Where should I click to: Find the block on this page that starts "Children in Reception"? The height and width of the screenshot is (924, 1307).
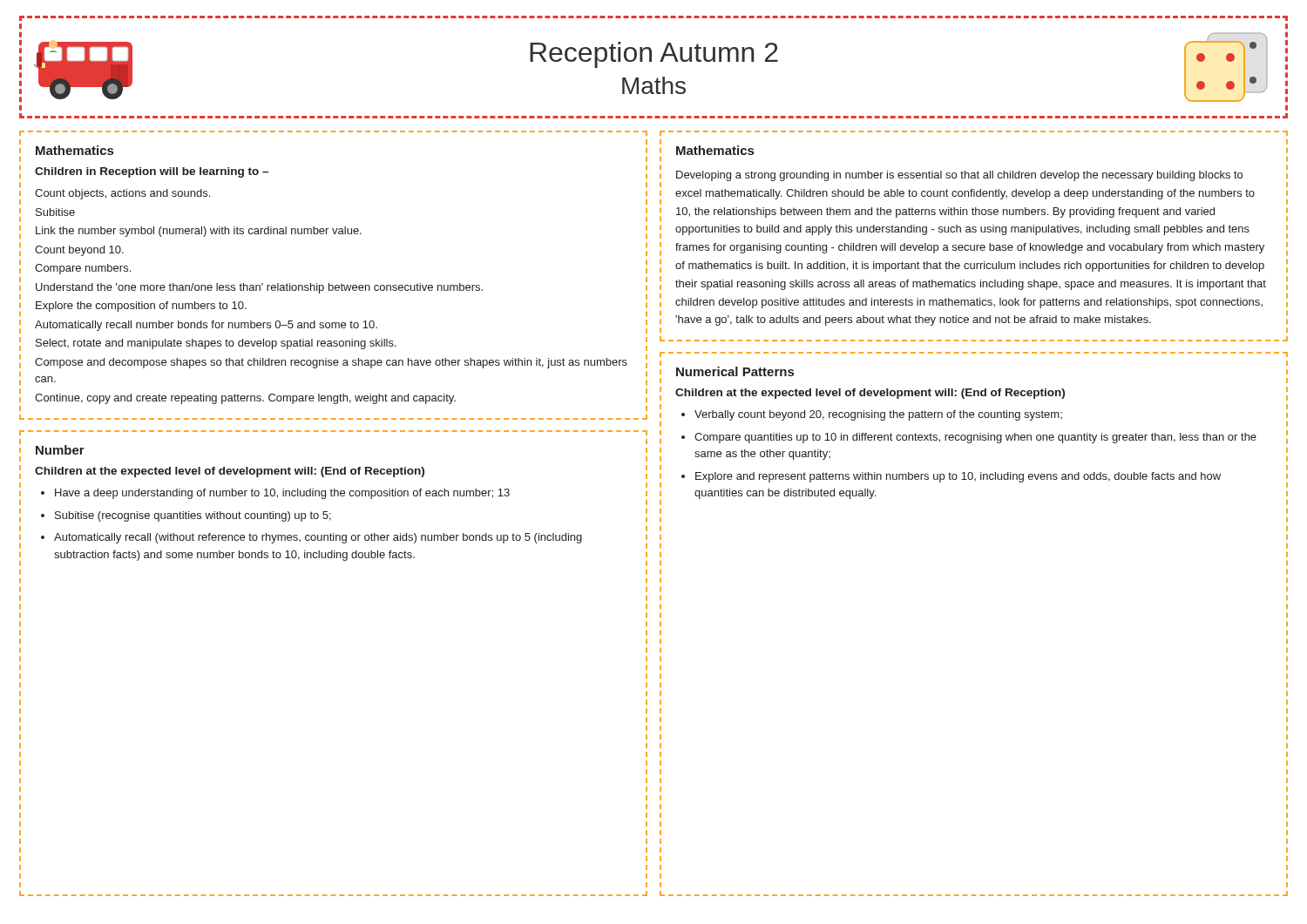click(152, 171)
